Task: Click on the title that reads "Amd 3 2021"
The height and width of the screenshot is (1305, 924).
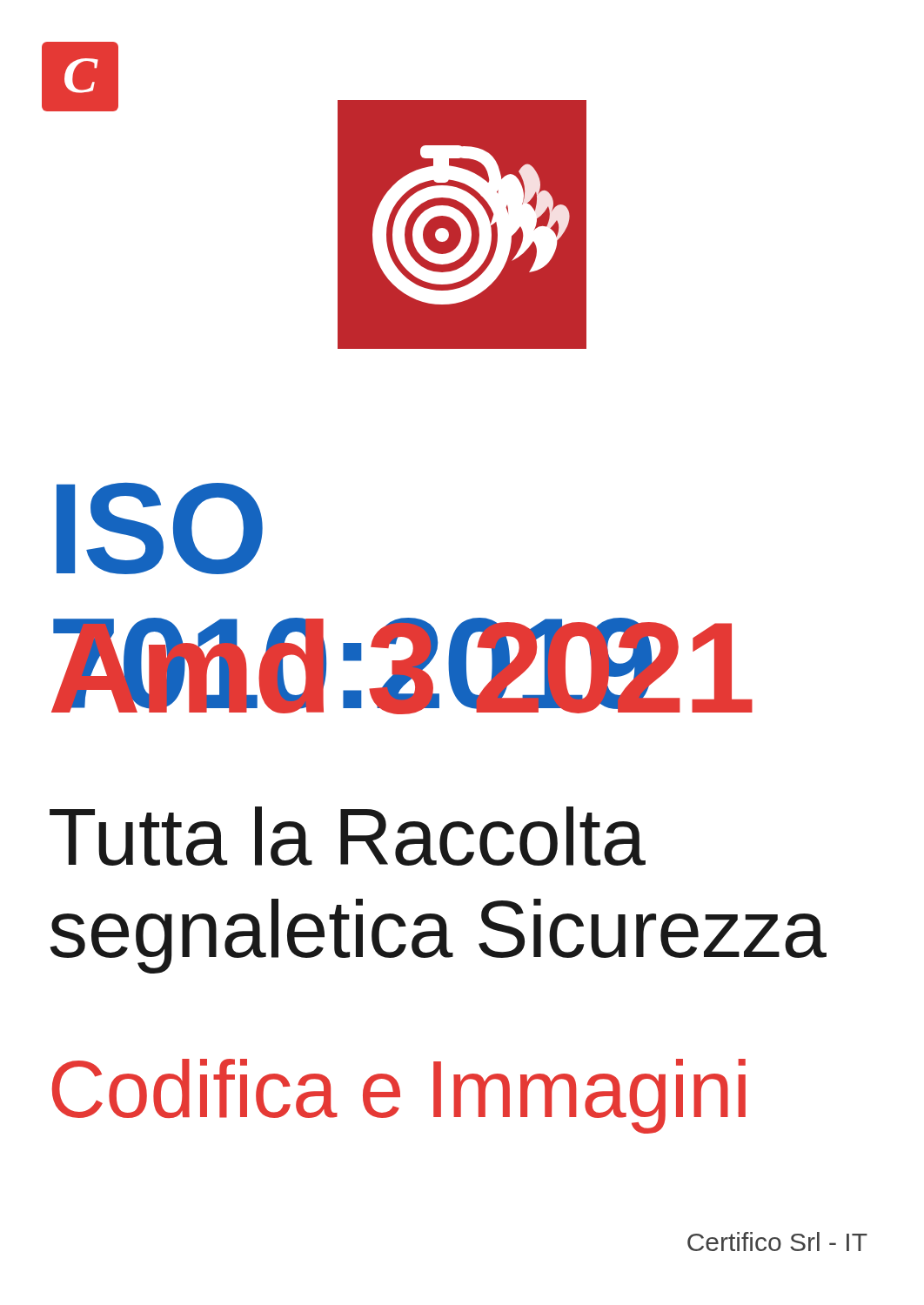Action: 401,668
